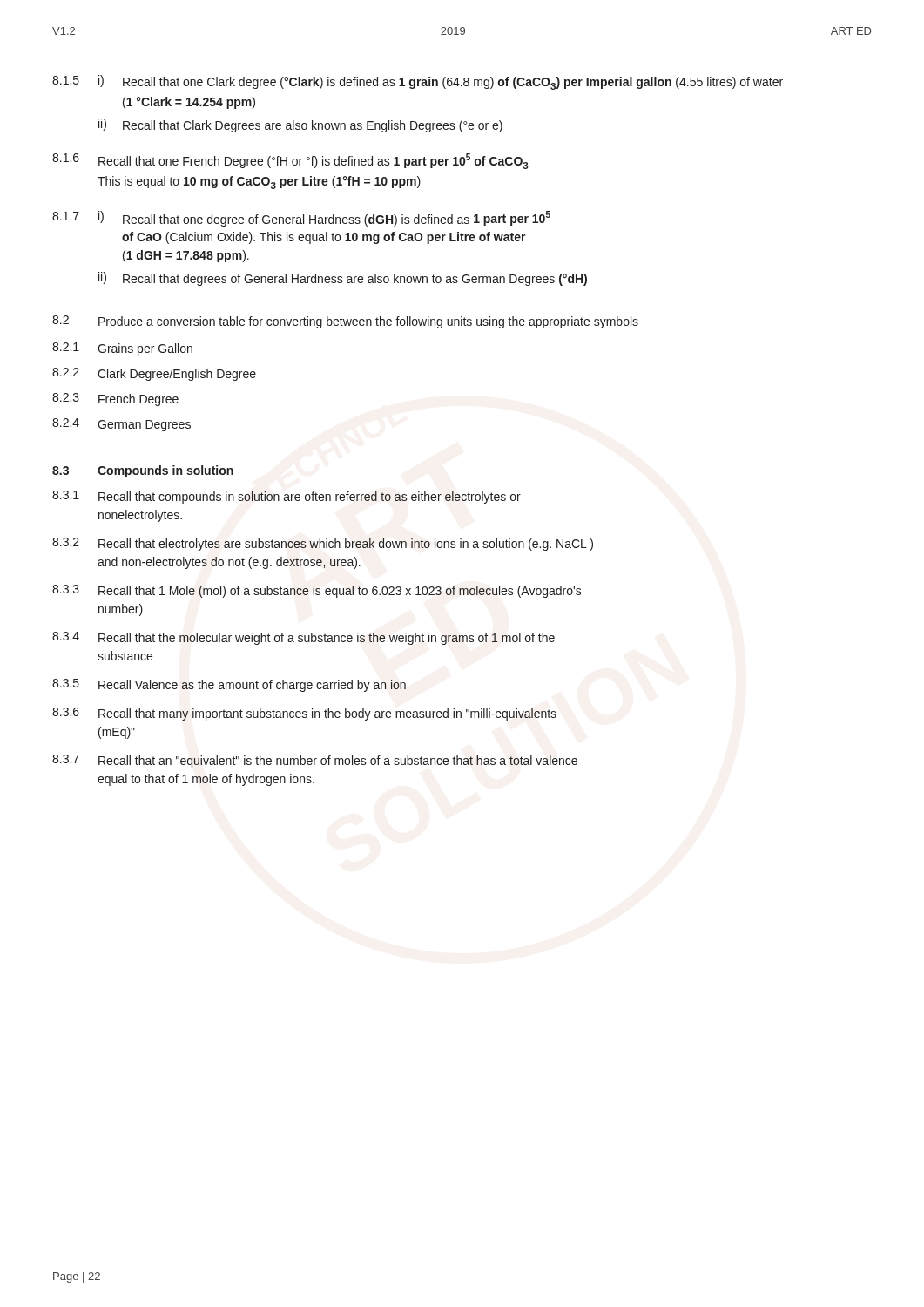The image size is (924, 1307).
Task: Point to the text block starting "8.1.6 Recall that"
Action: [x=462, y=172]
